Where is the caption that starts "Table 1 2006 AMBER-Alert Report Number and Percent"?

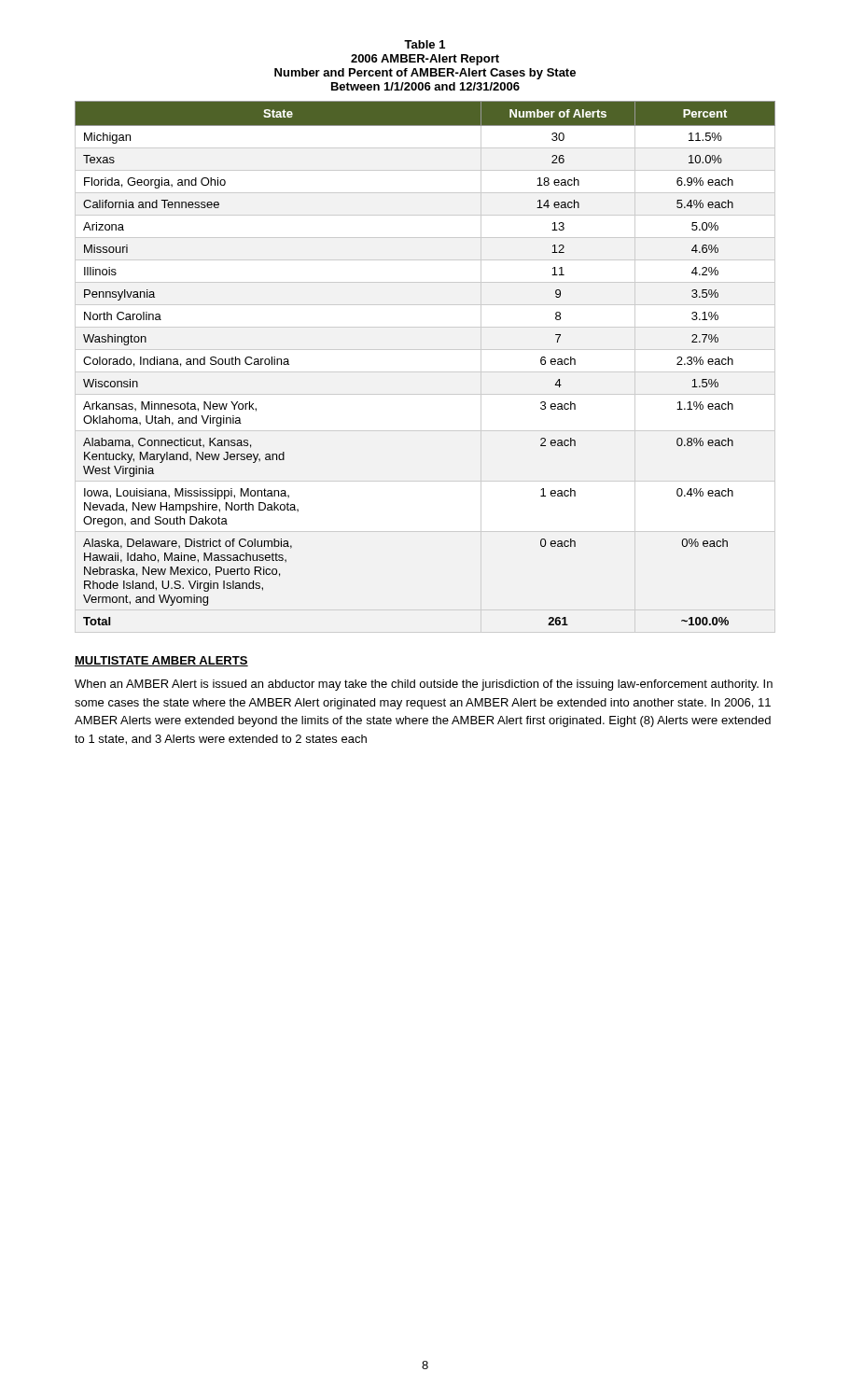click(x=425, y=65)
